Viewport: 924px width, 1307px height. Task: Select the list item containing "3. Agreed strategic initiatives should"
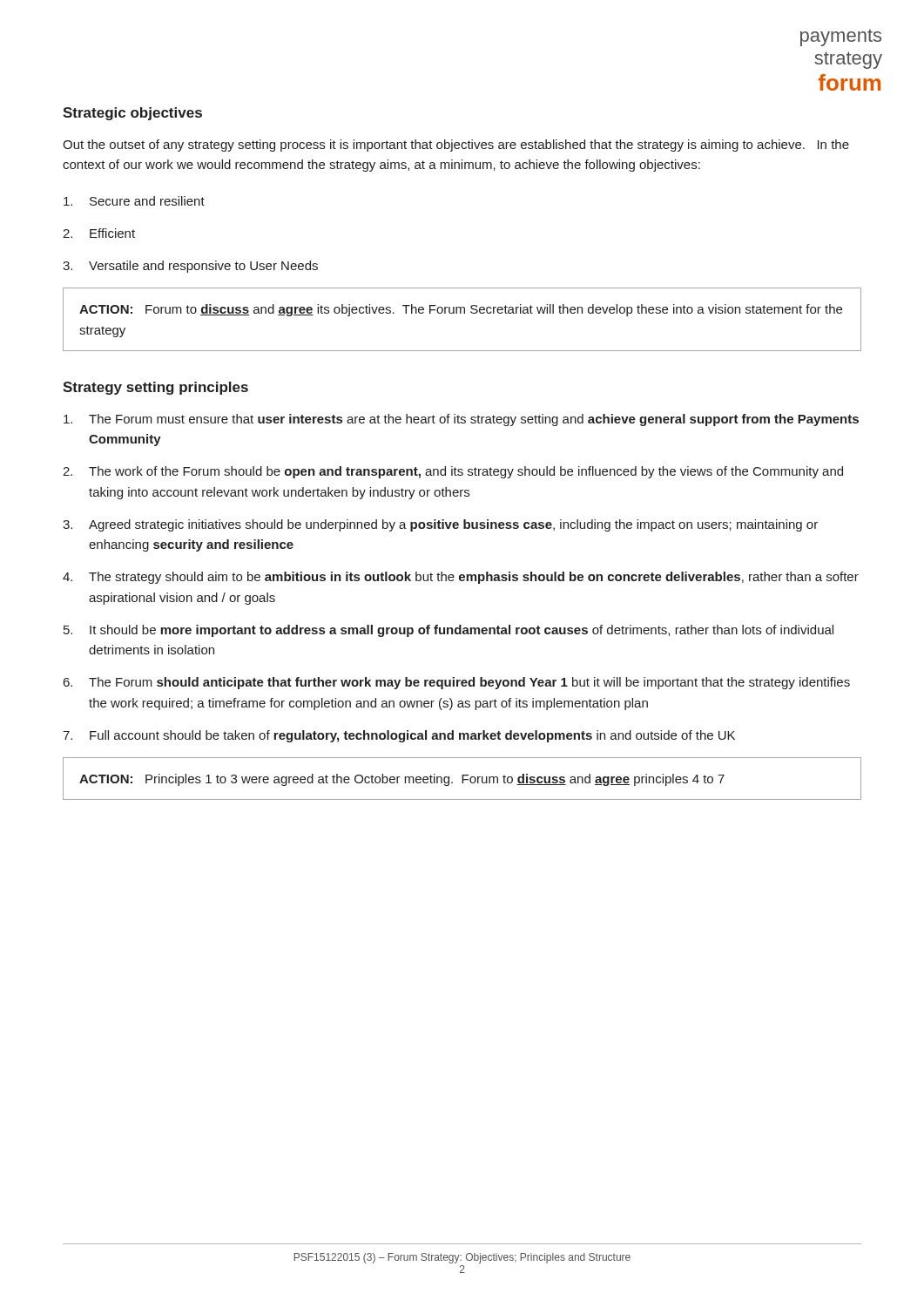point(462,534)
